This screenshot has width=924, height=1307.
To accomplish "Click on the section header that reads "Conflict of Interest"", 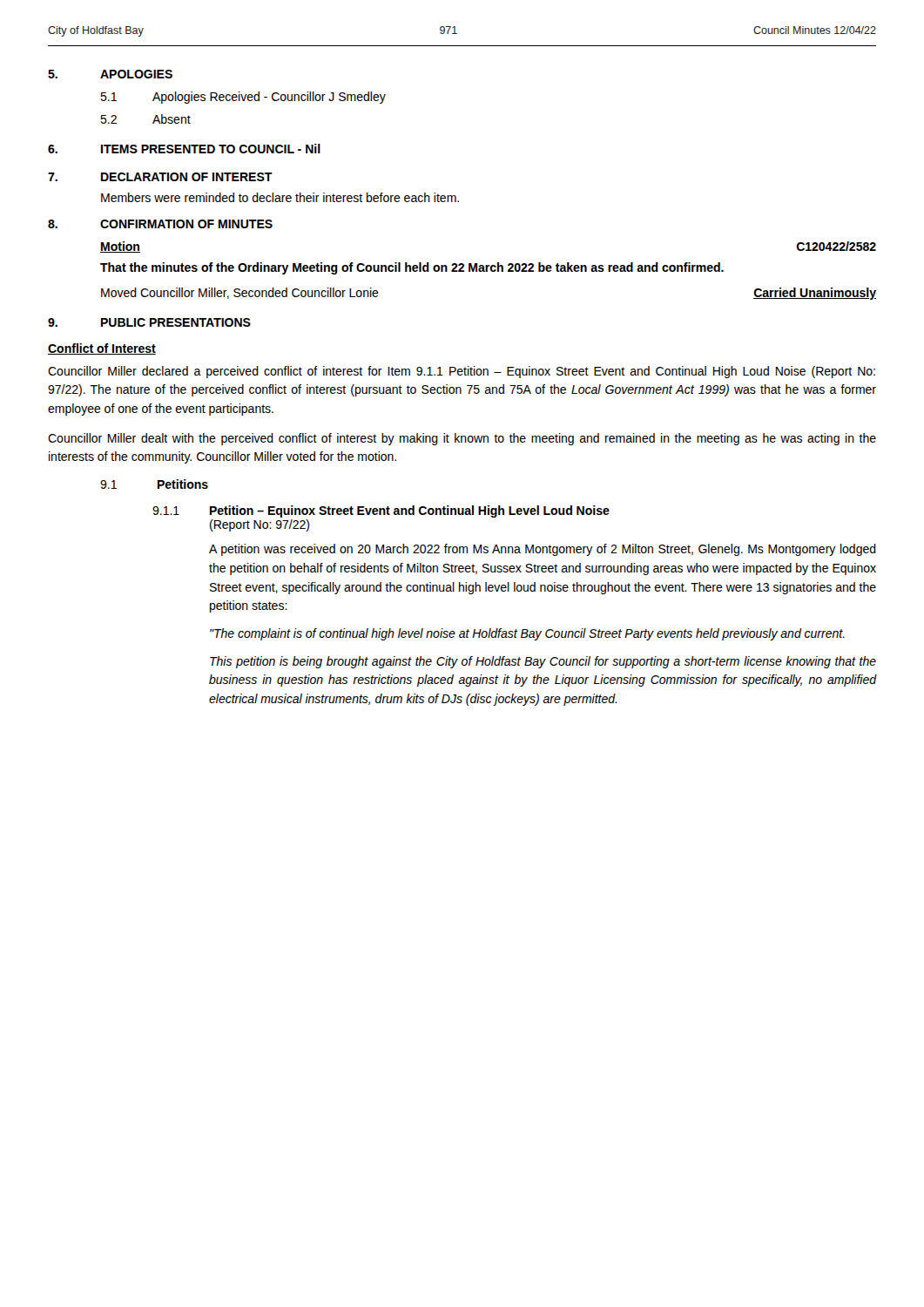I will (102, 348).
